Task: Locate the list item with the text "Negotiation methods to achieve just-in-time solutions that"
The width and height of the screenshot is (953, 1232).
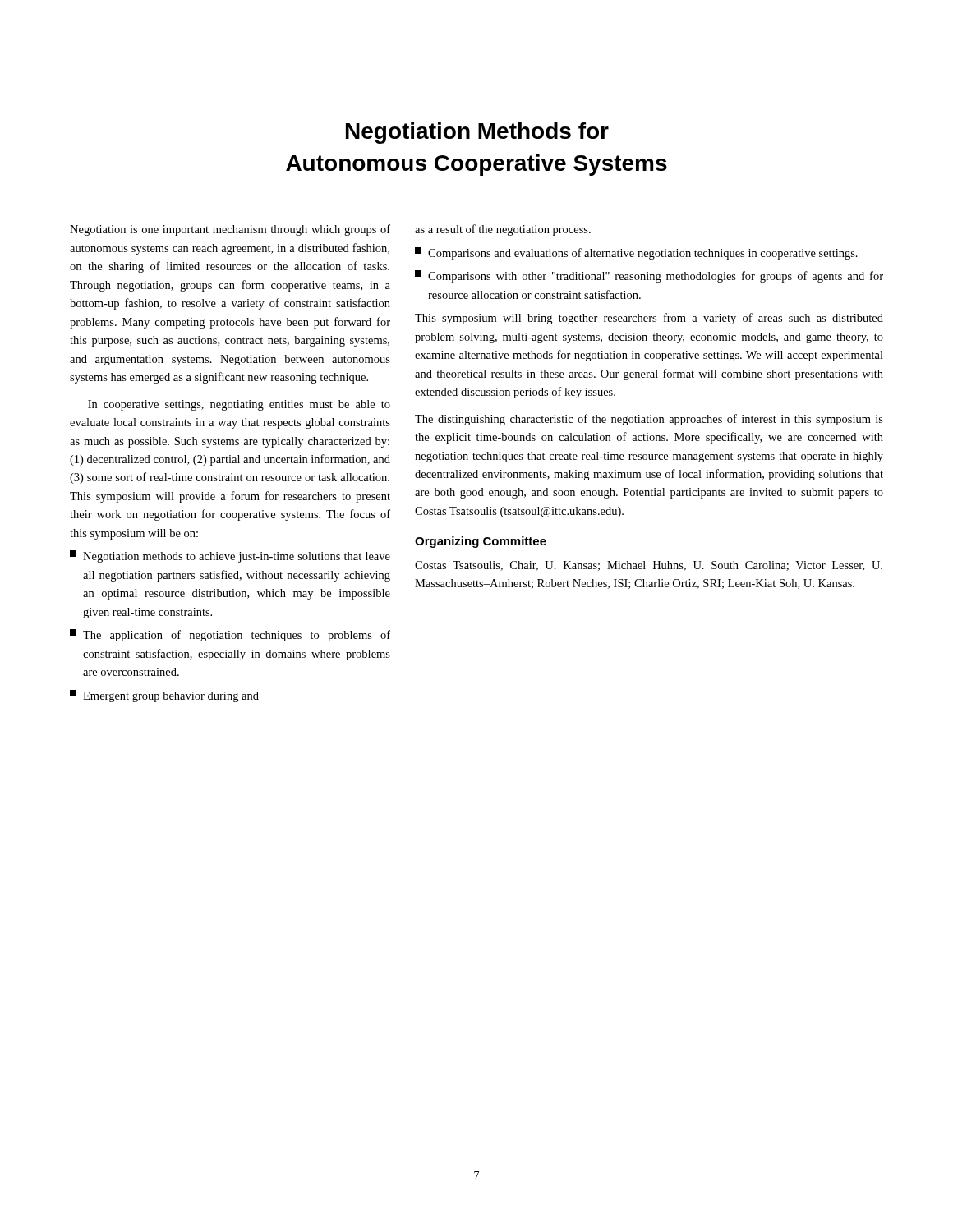Action: point(230,584)
